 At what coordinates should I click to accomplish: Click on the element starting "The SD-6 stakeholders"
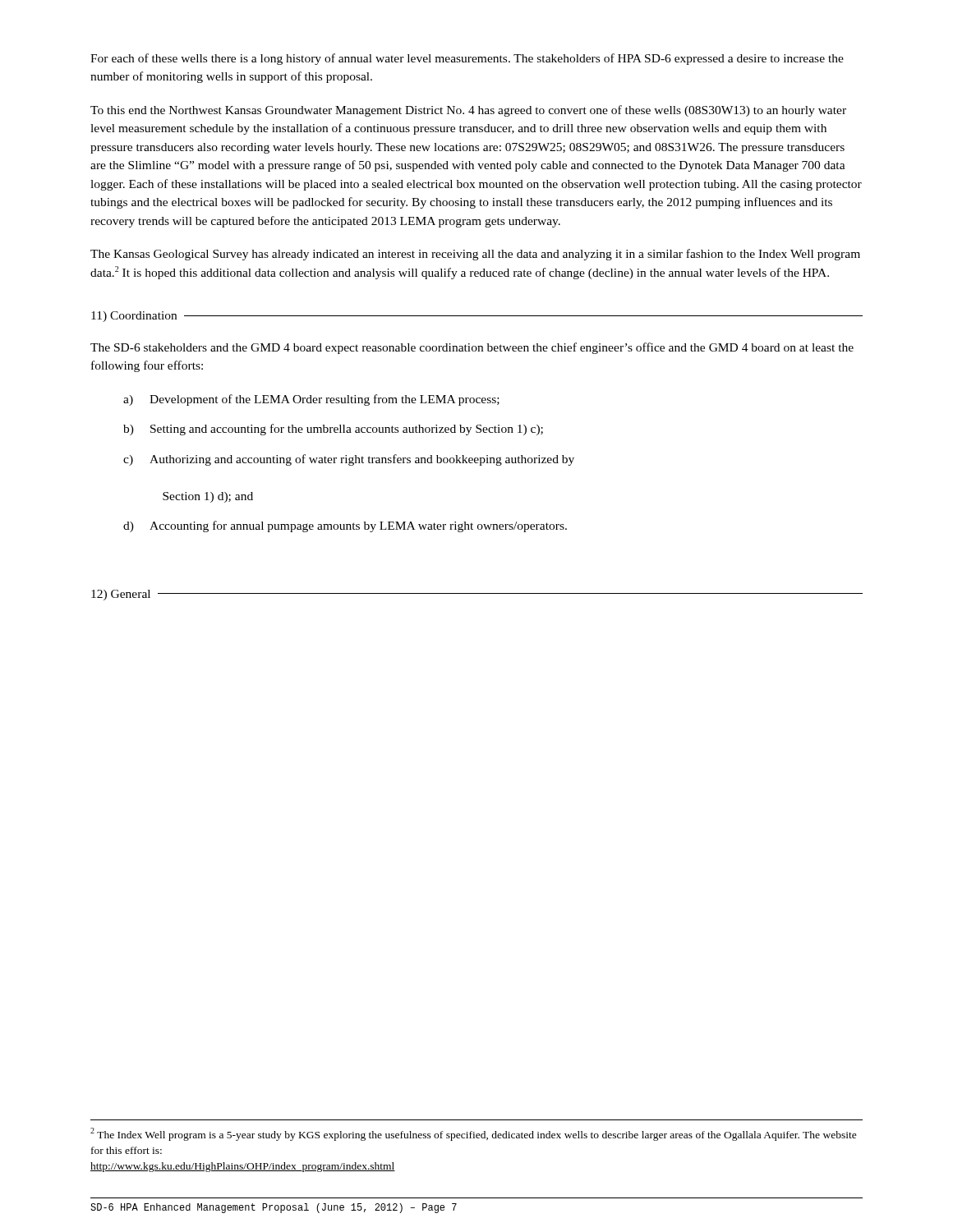[472, 356]
